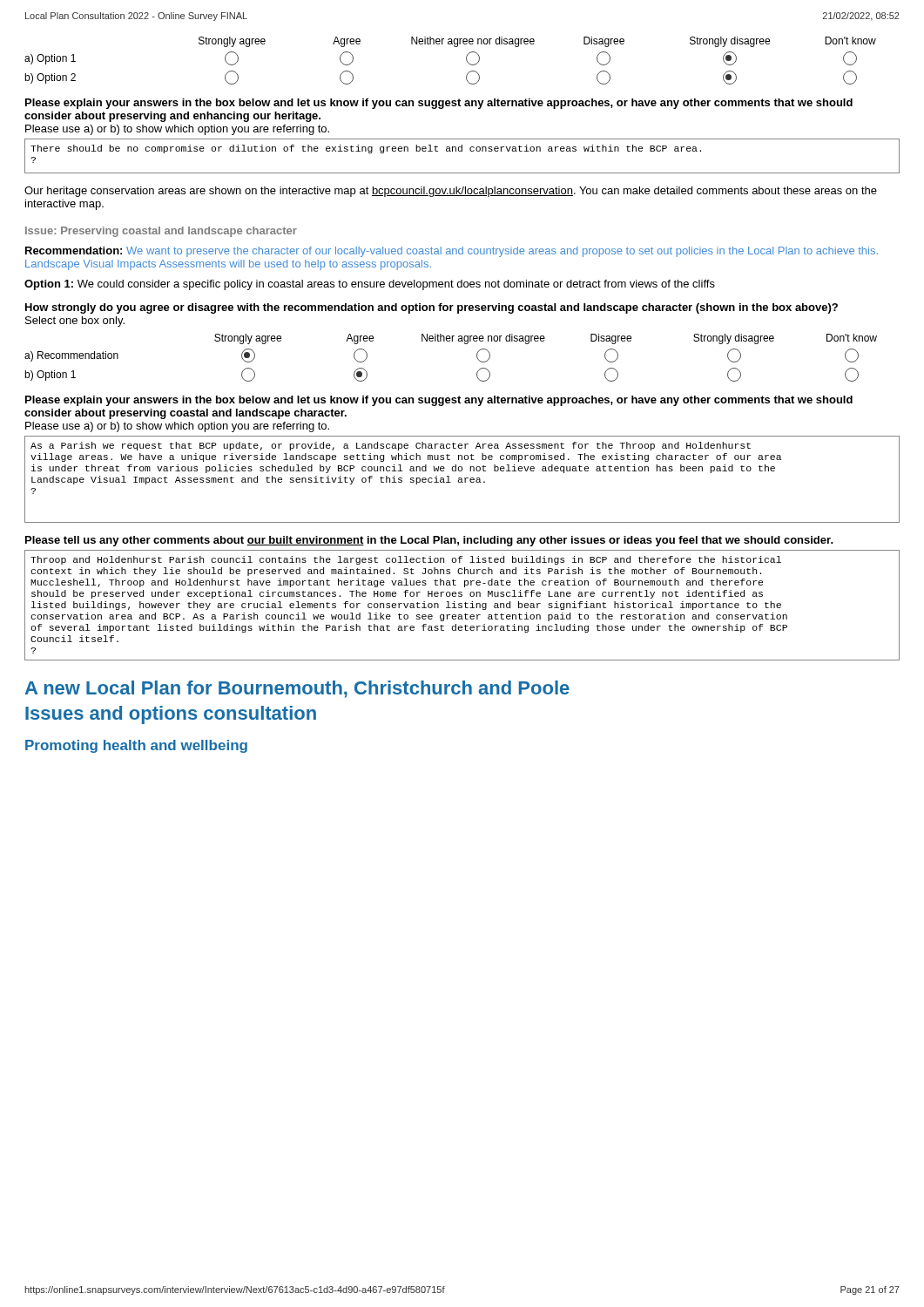
Task: Locate the text block that reads "There should be no compromise or"
Action: coord(462,156)
